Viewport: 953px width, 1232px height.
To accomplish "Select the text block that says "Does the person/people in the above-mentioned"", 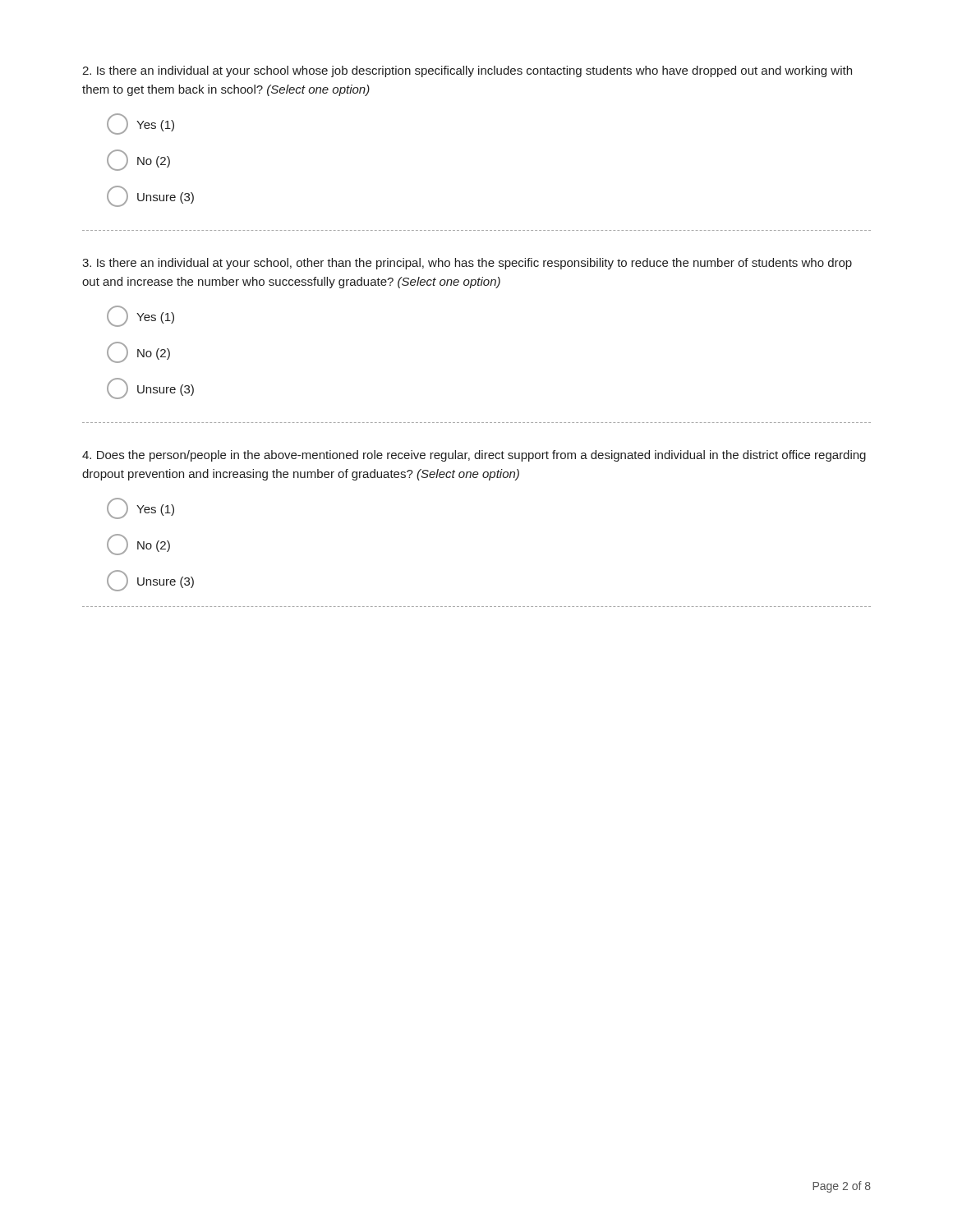I will point(476,464).
